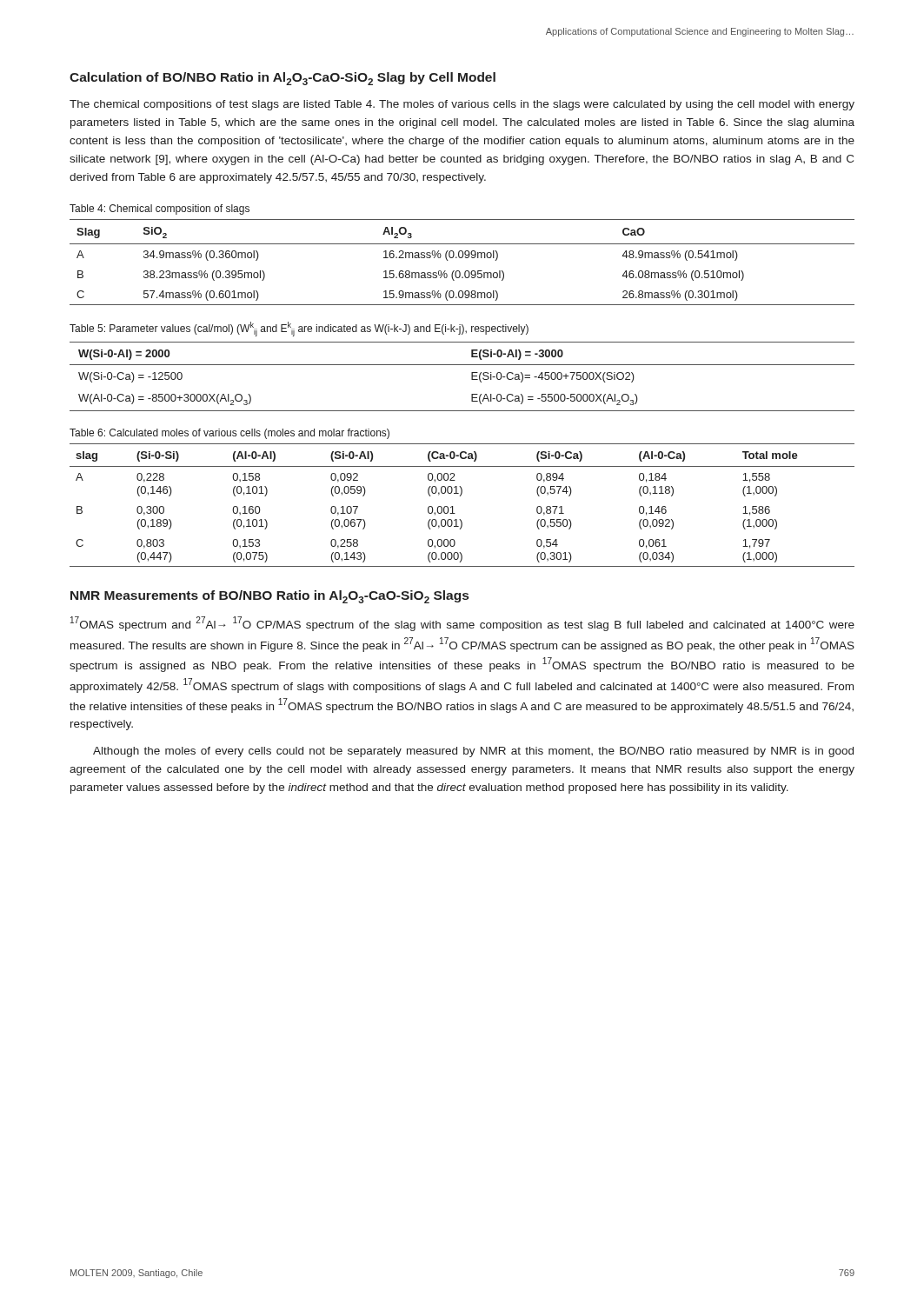924x1304 pixels.
Task: Click on the section header that says "NMR Measurements of BO/NBO"
Action: pyautogui.click(x=462, y=597)
